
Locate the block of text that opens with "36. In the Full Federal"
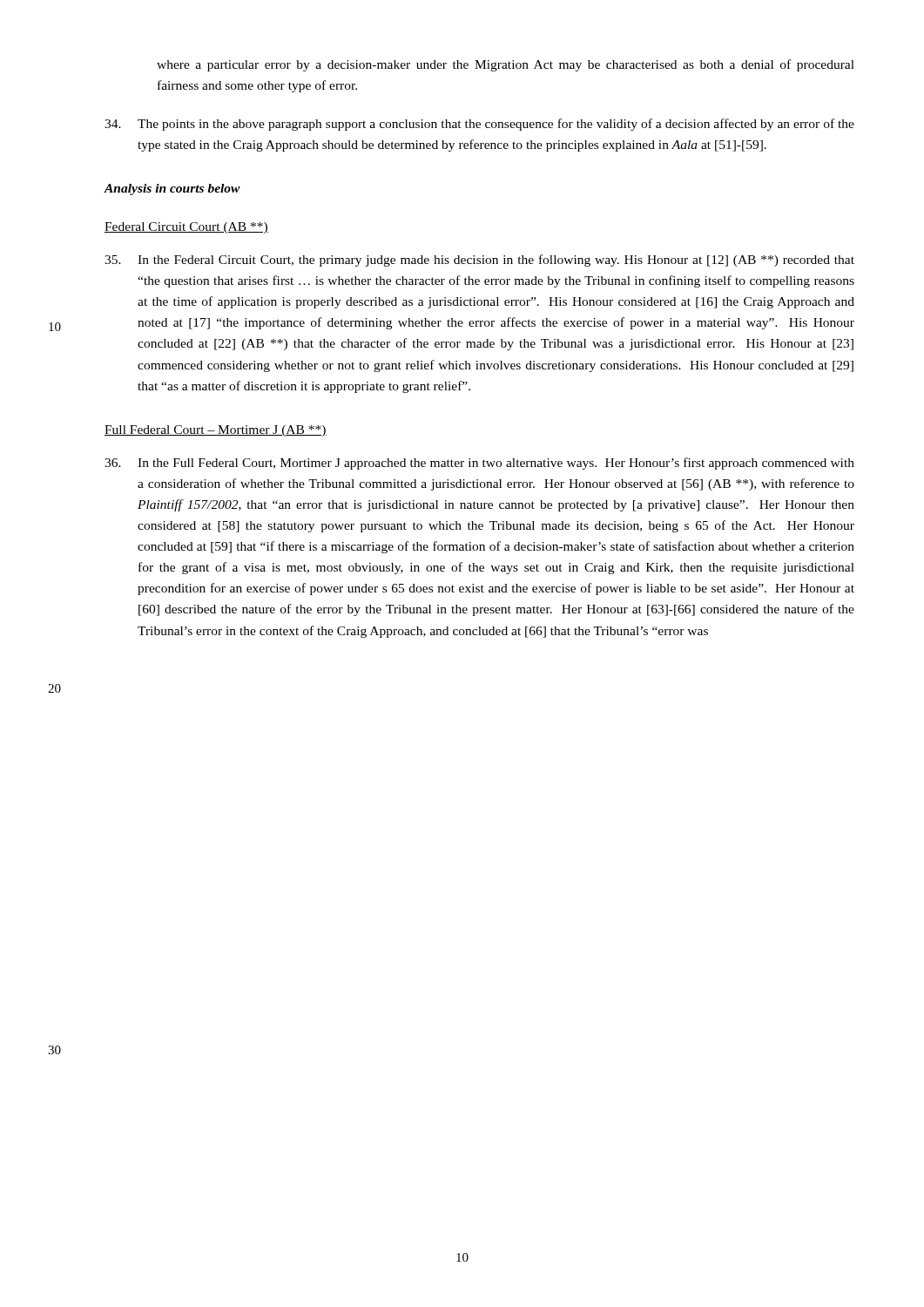tap(479, 546)
